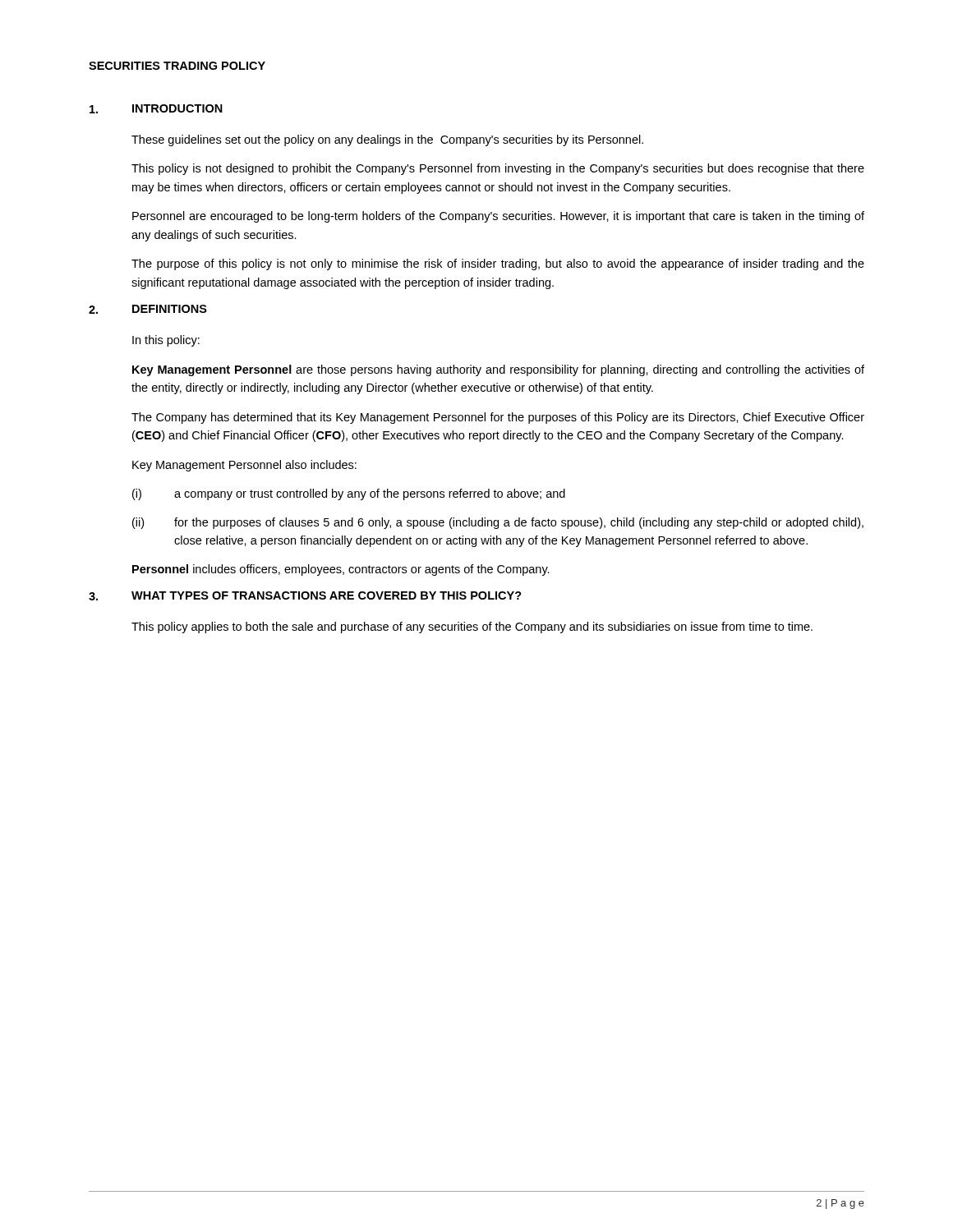The height and width of the screenshot is (1232, 953).
Task: Click on the region starting "The purpose of"
Action: [x=498, y=273]
